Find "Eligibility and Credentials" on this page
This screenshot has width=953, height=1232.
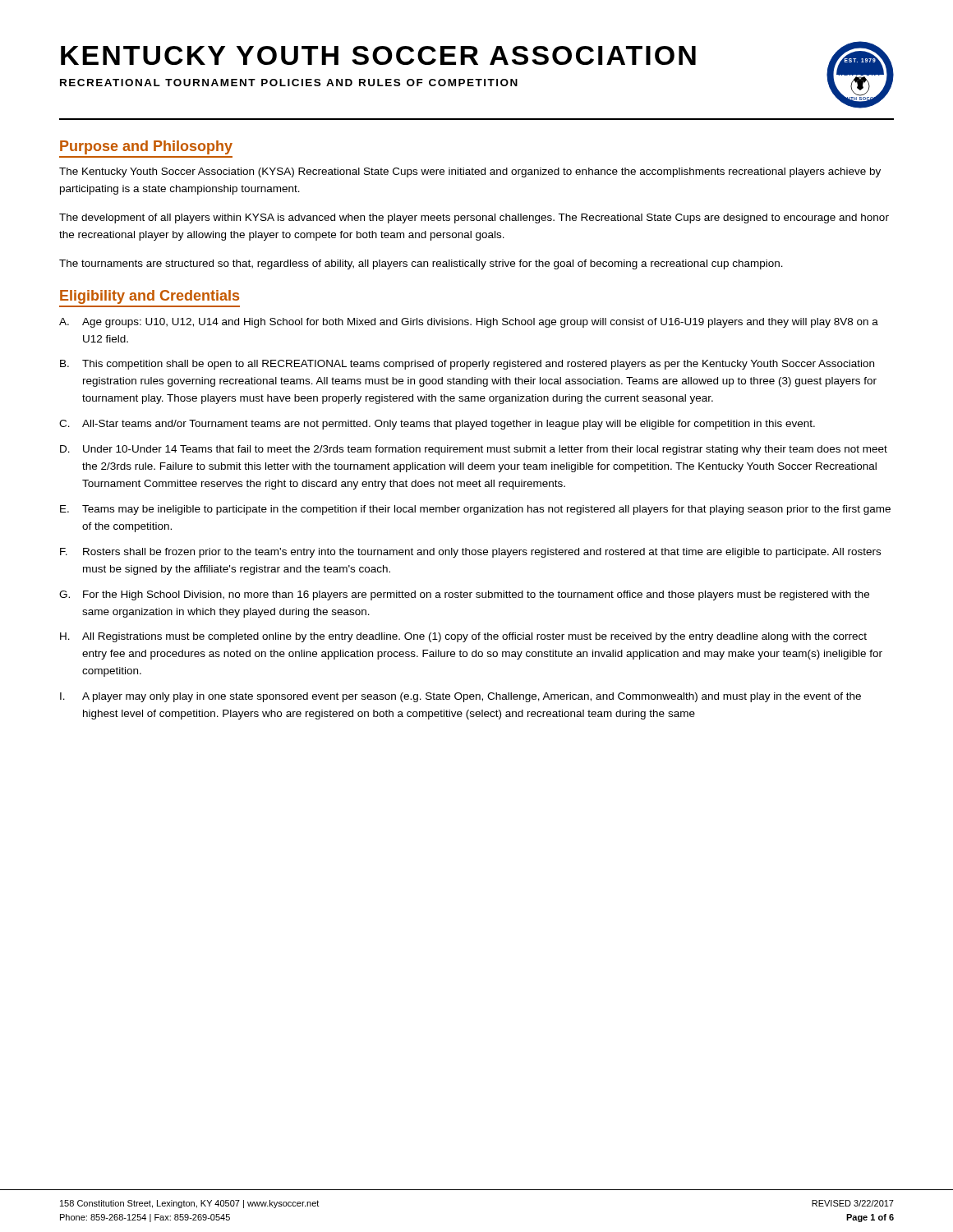150,297
